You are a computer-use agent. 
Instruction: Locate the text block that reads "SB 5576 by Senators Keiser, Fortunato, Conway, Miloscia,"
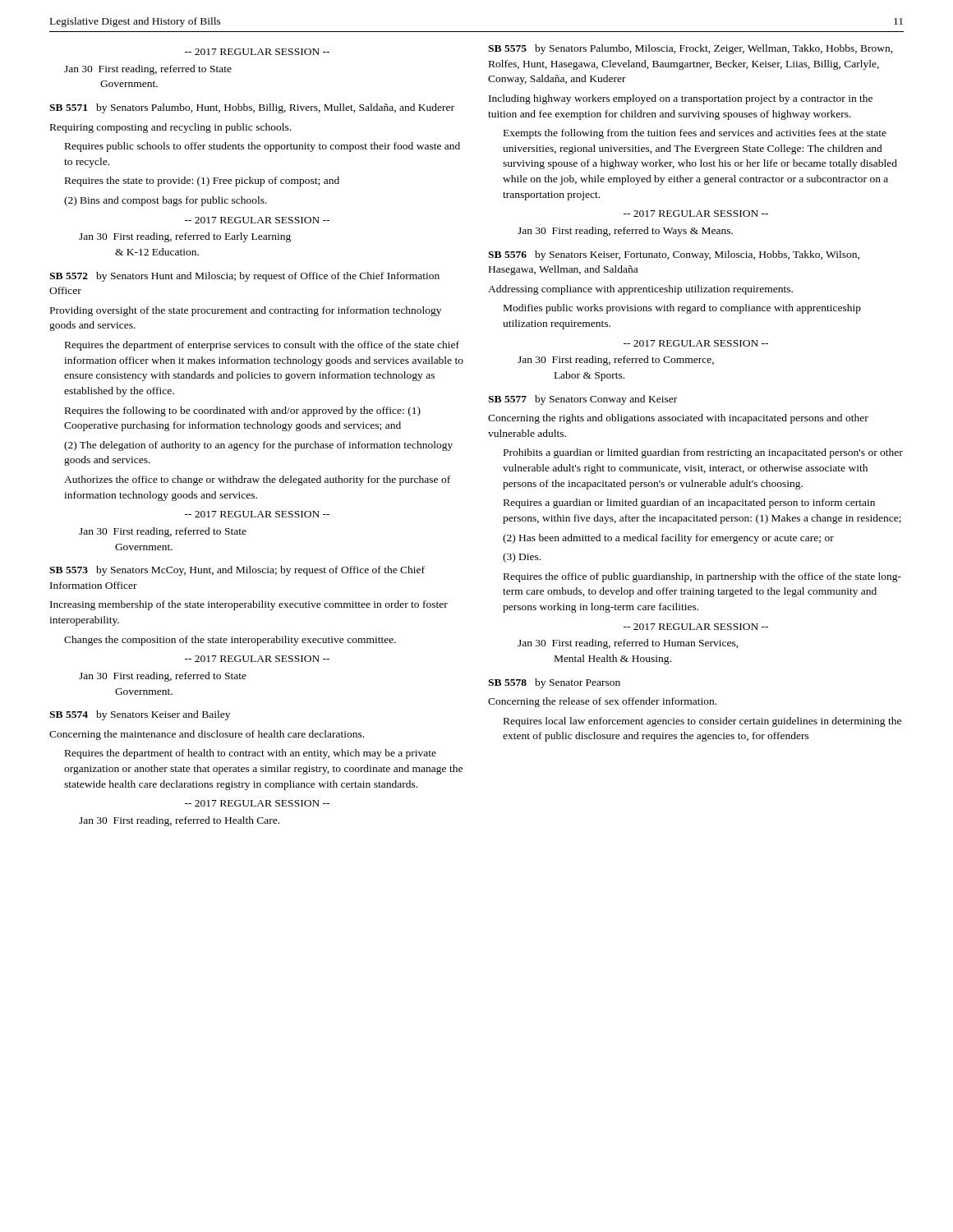pyautogui.click(x=696, y=315)
